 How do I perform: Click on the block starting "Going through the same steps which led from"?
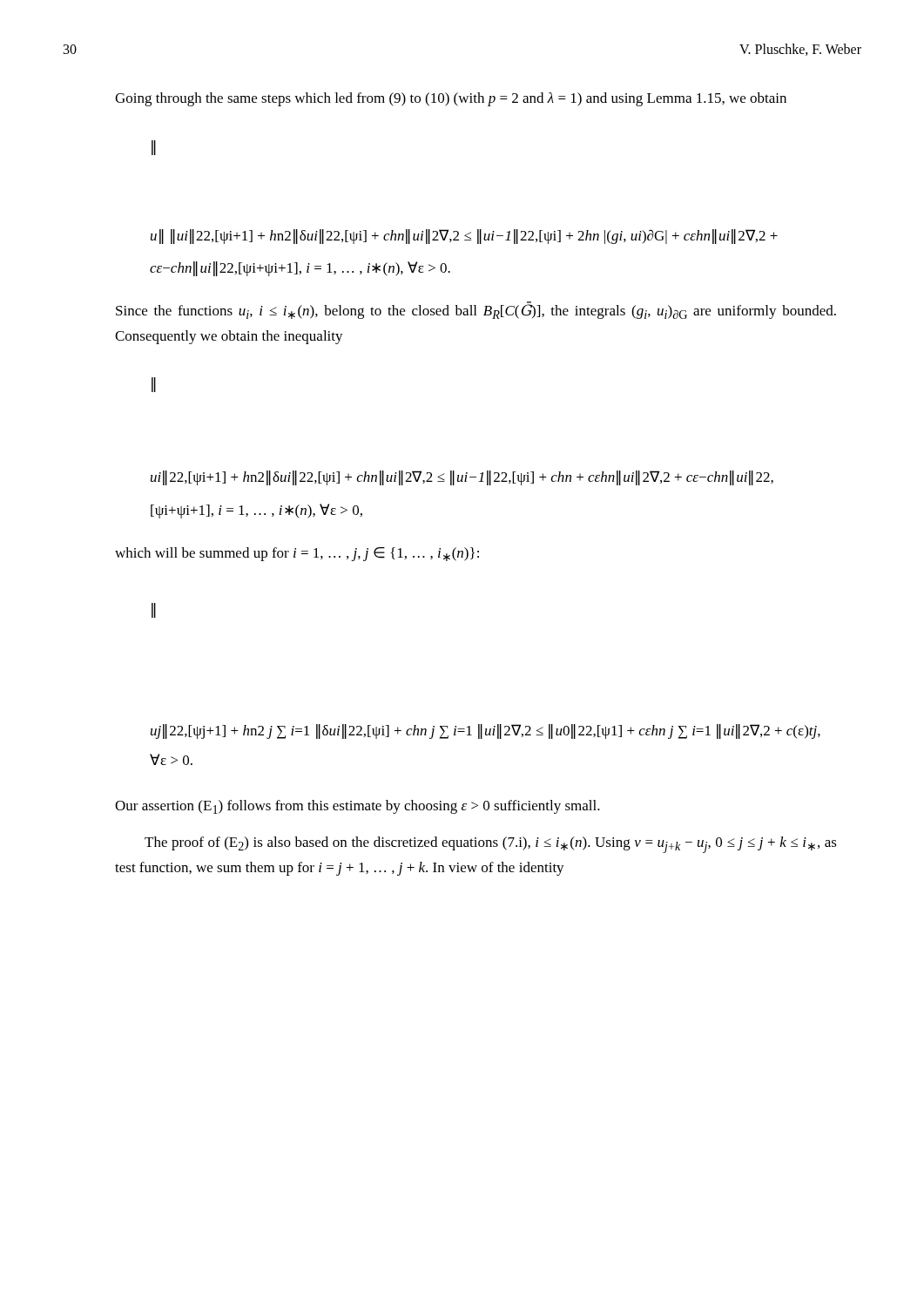pyautogui.click(x=451, y=98)
